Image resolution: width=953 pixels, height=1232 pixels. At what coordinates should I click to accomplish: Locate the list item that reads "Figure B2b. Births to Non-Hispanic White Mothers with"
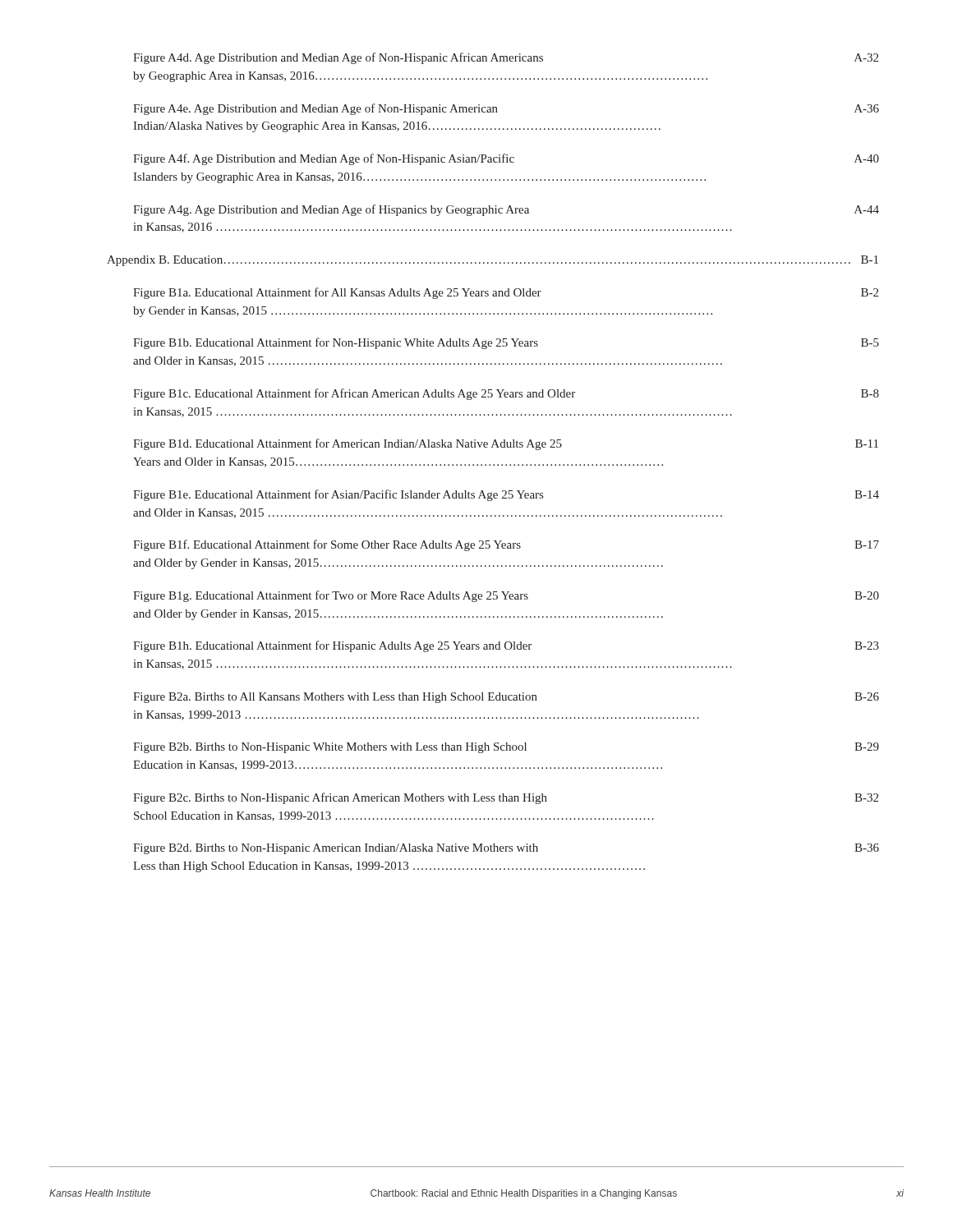pos(506,756)
